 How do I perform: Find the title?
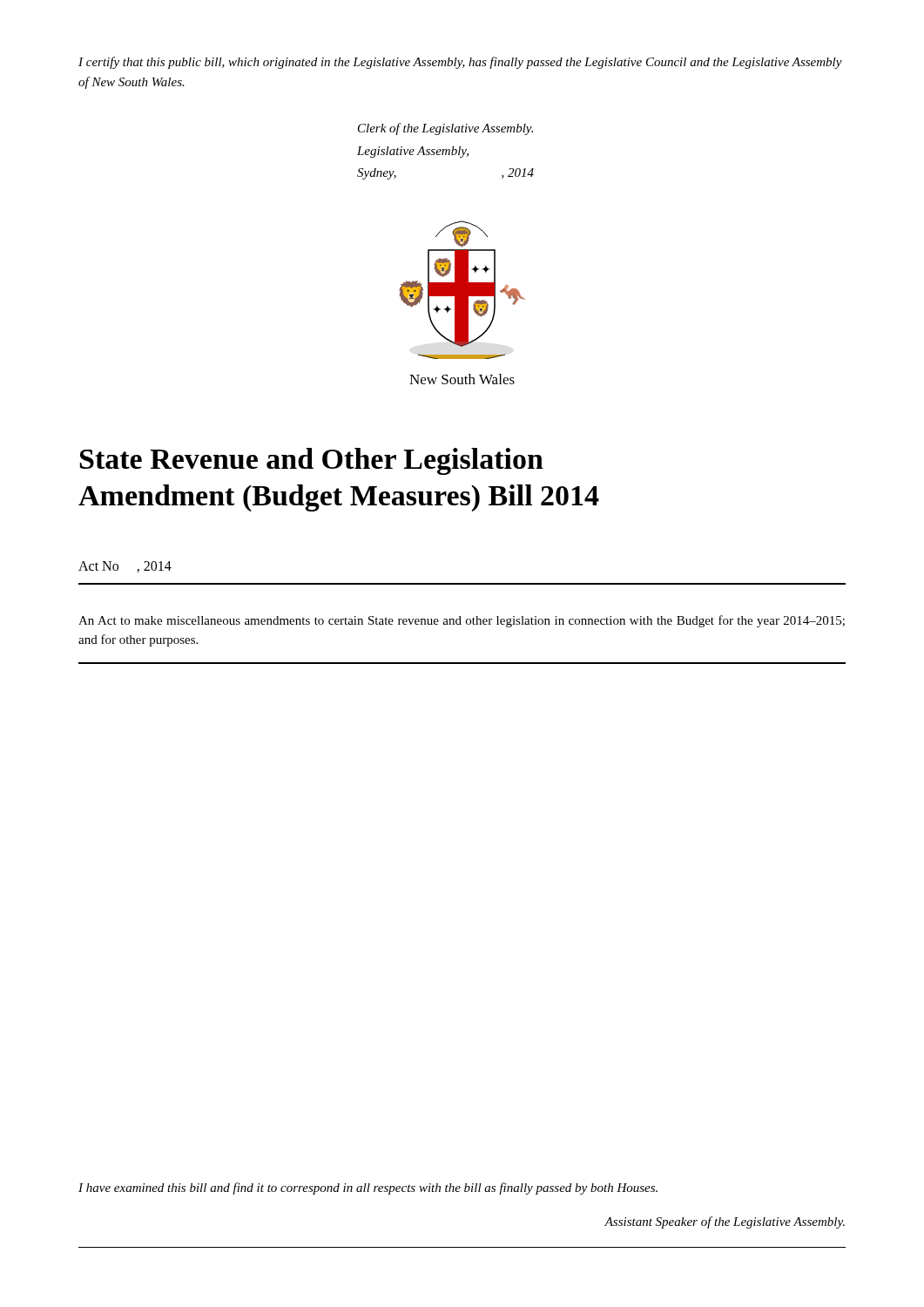[x=339, y=477]
